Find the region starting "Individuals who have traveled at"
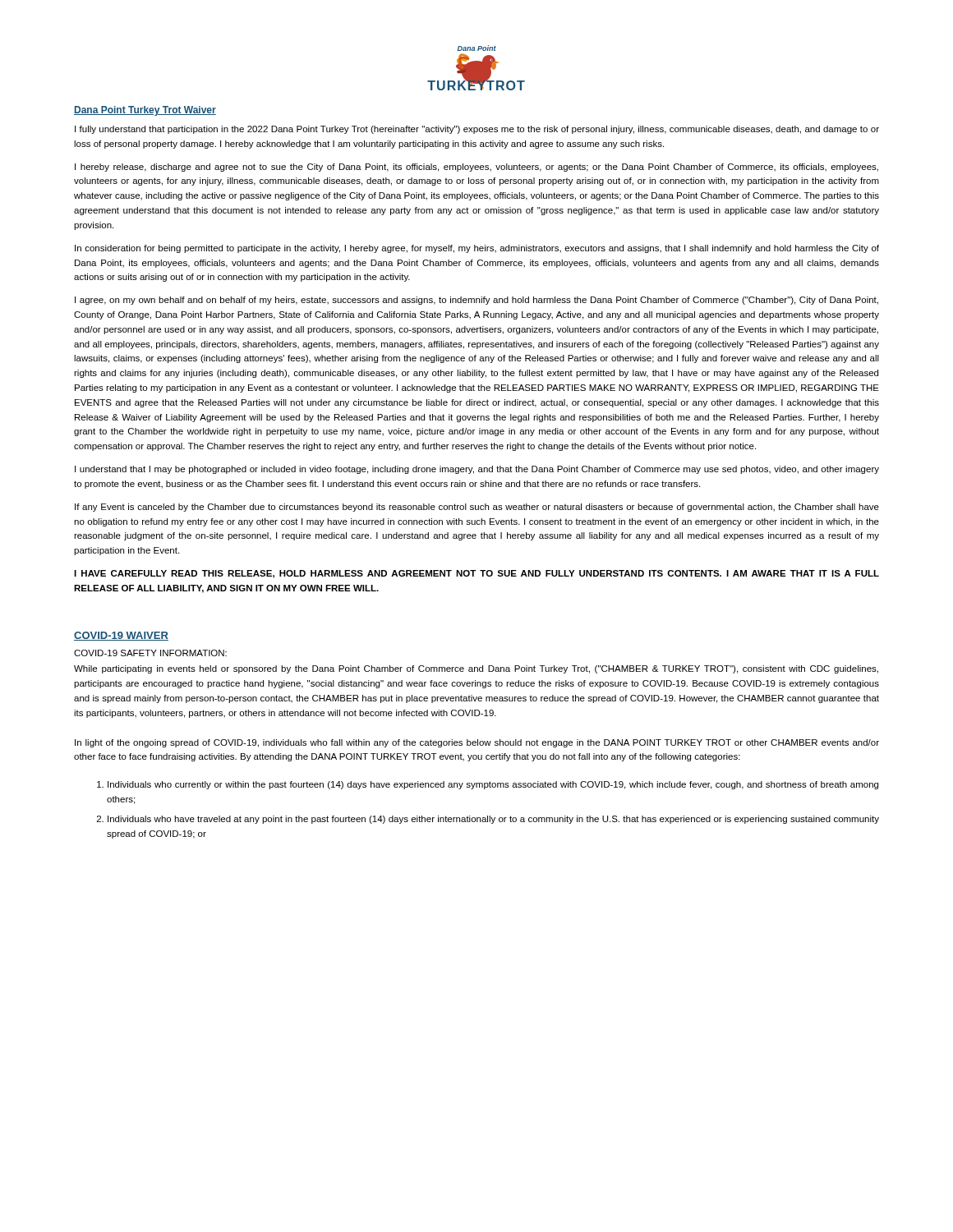 click(493, 826)
